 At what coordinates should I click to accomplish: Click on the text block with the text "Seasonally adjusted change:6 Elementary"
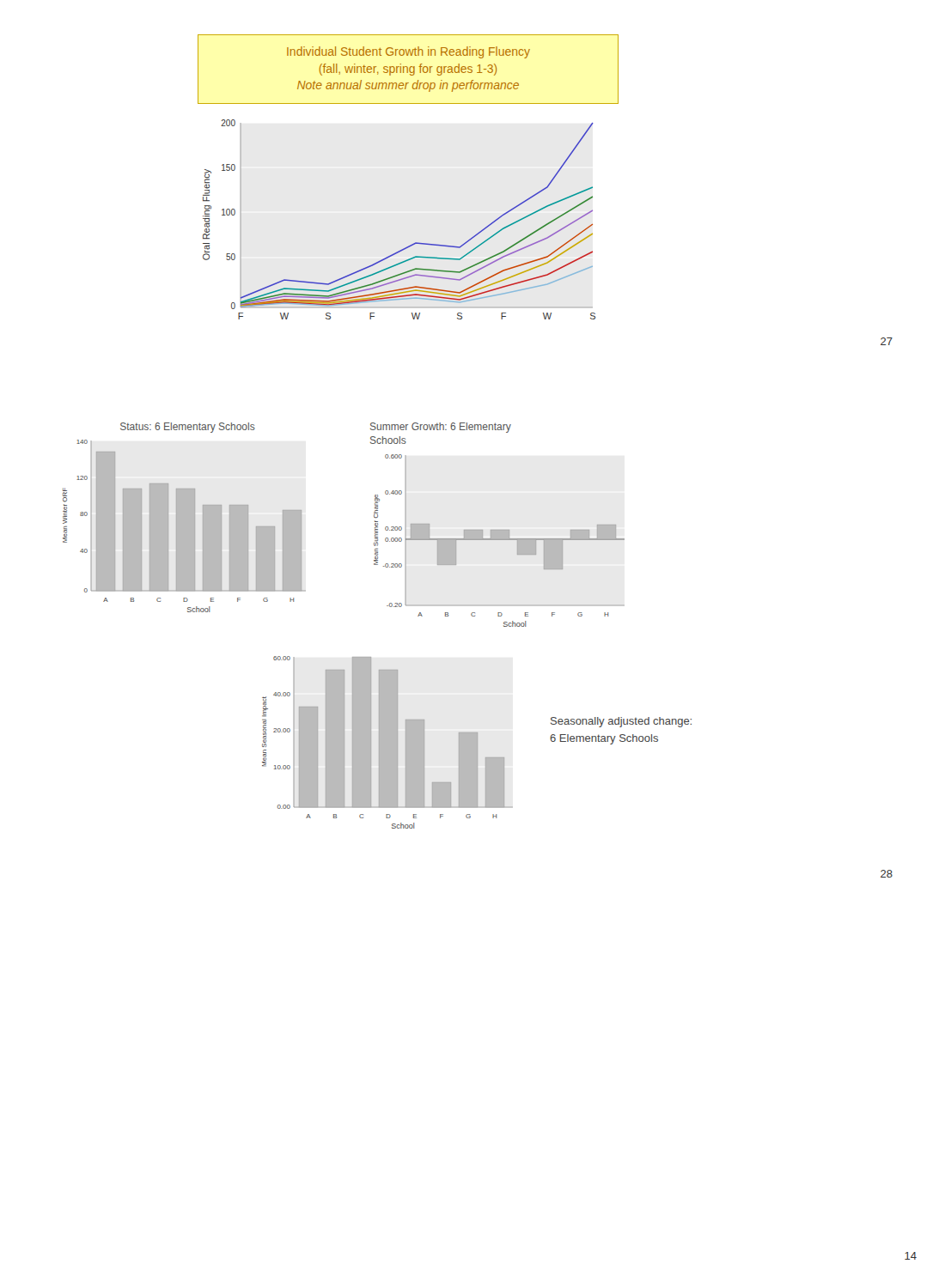(x=621, y=729)
